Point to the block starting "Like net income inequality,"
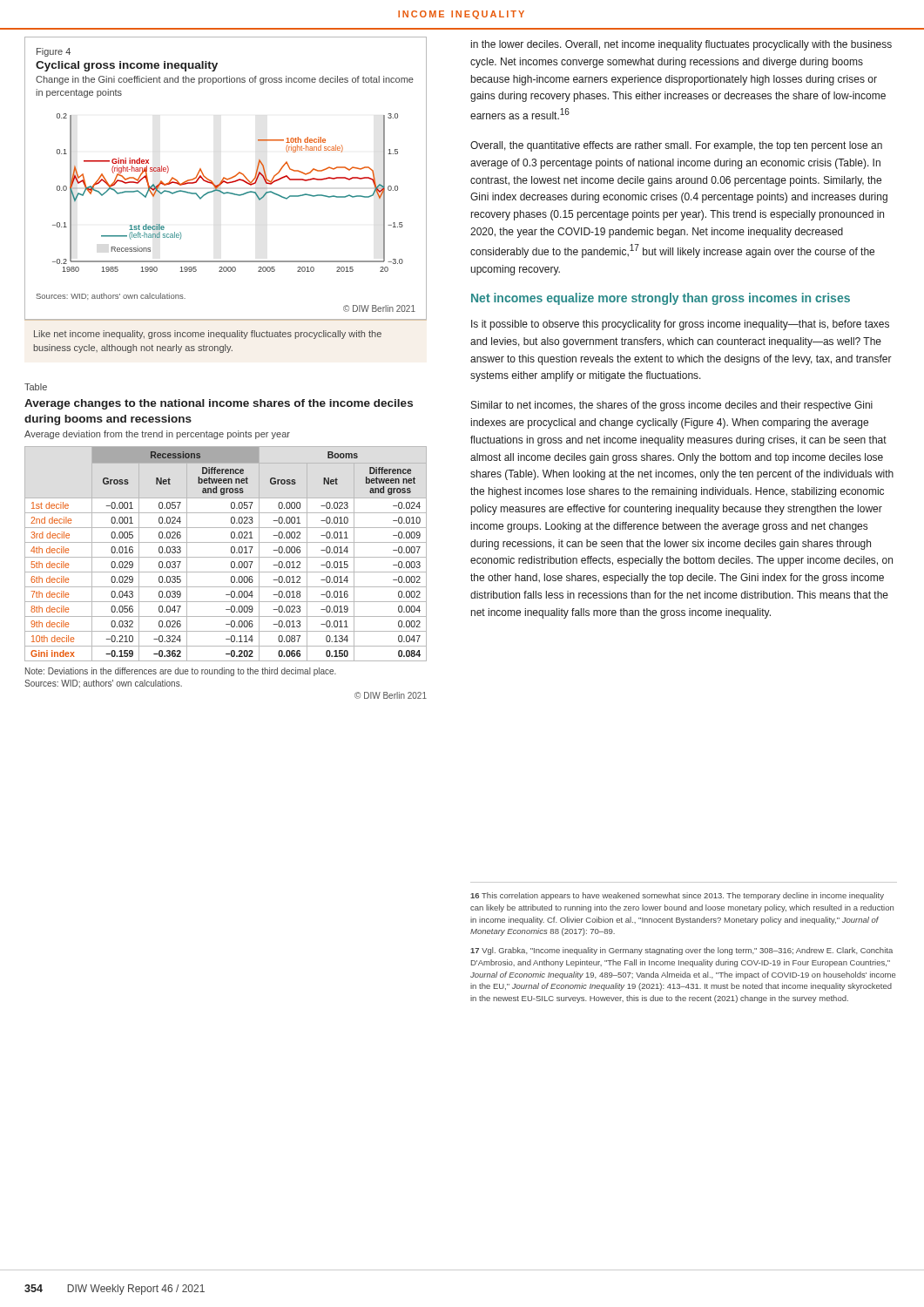The image size is (924, 1307). coord(207,340)
